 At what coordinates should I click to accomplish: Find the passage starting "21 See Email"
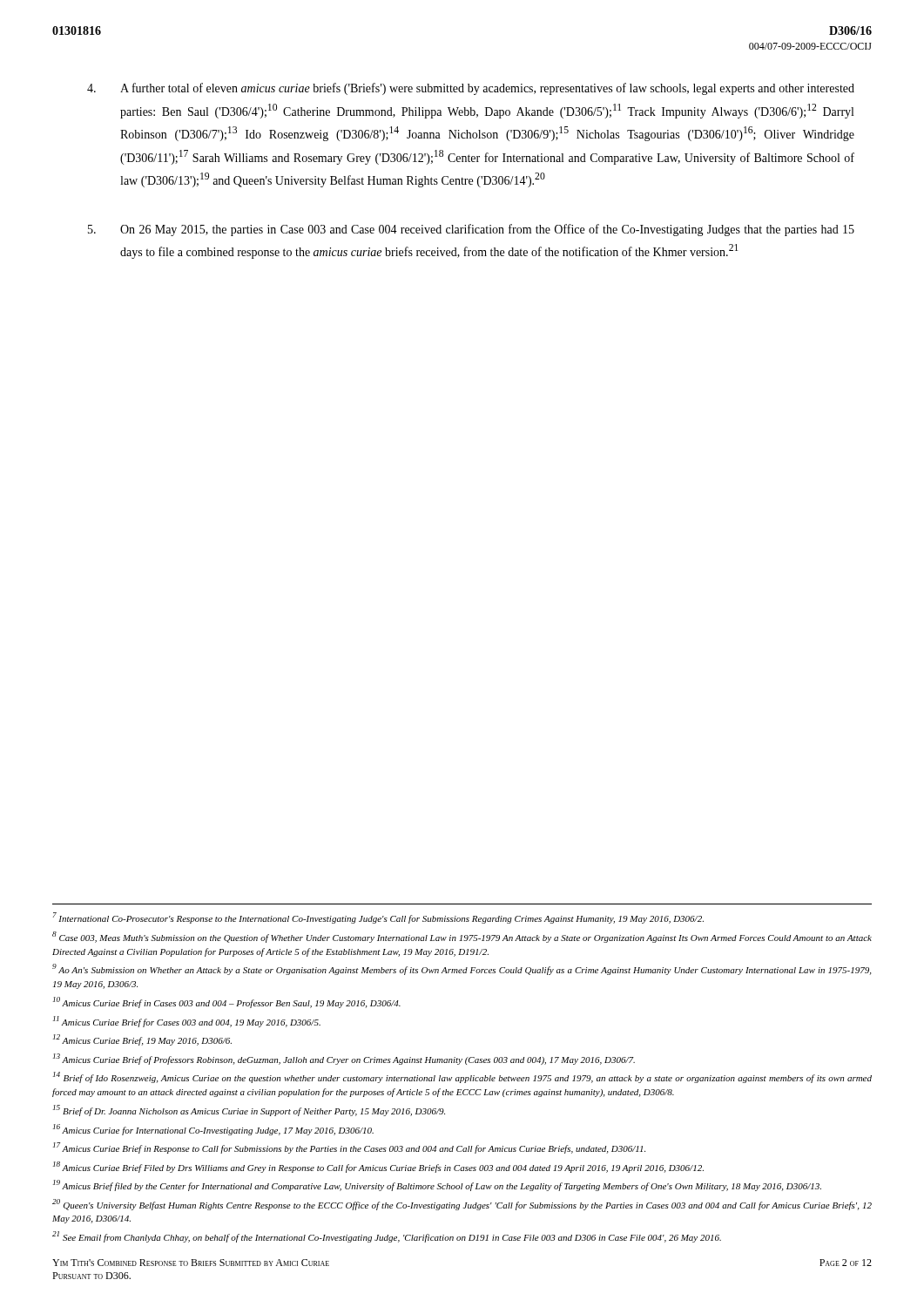tap(387, 1236)
